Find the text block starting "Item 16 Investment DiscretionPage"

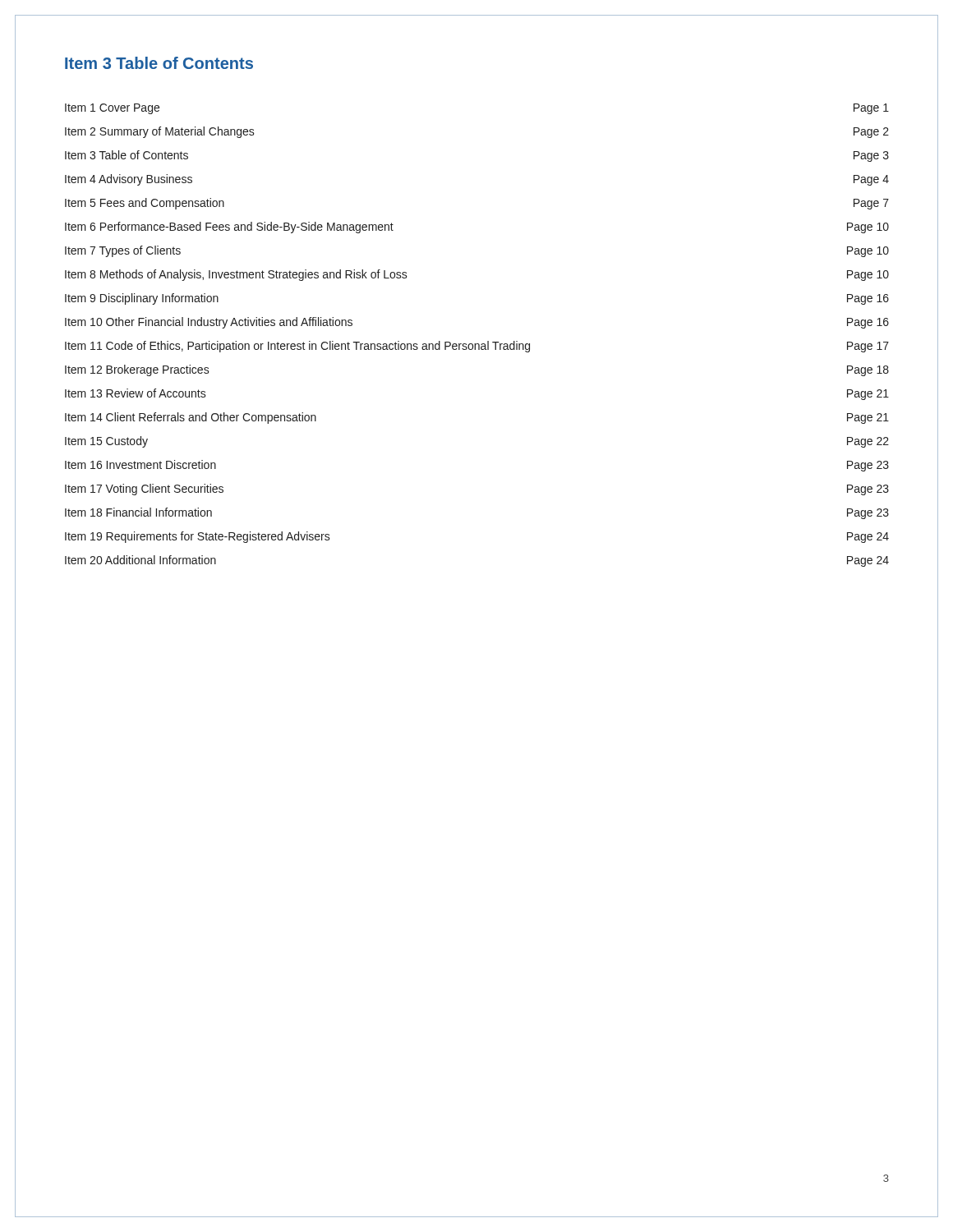141,465
